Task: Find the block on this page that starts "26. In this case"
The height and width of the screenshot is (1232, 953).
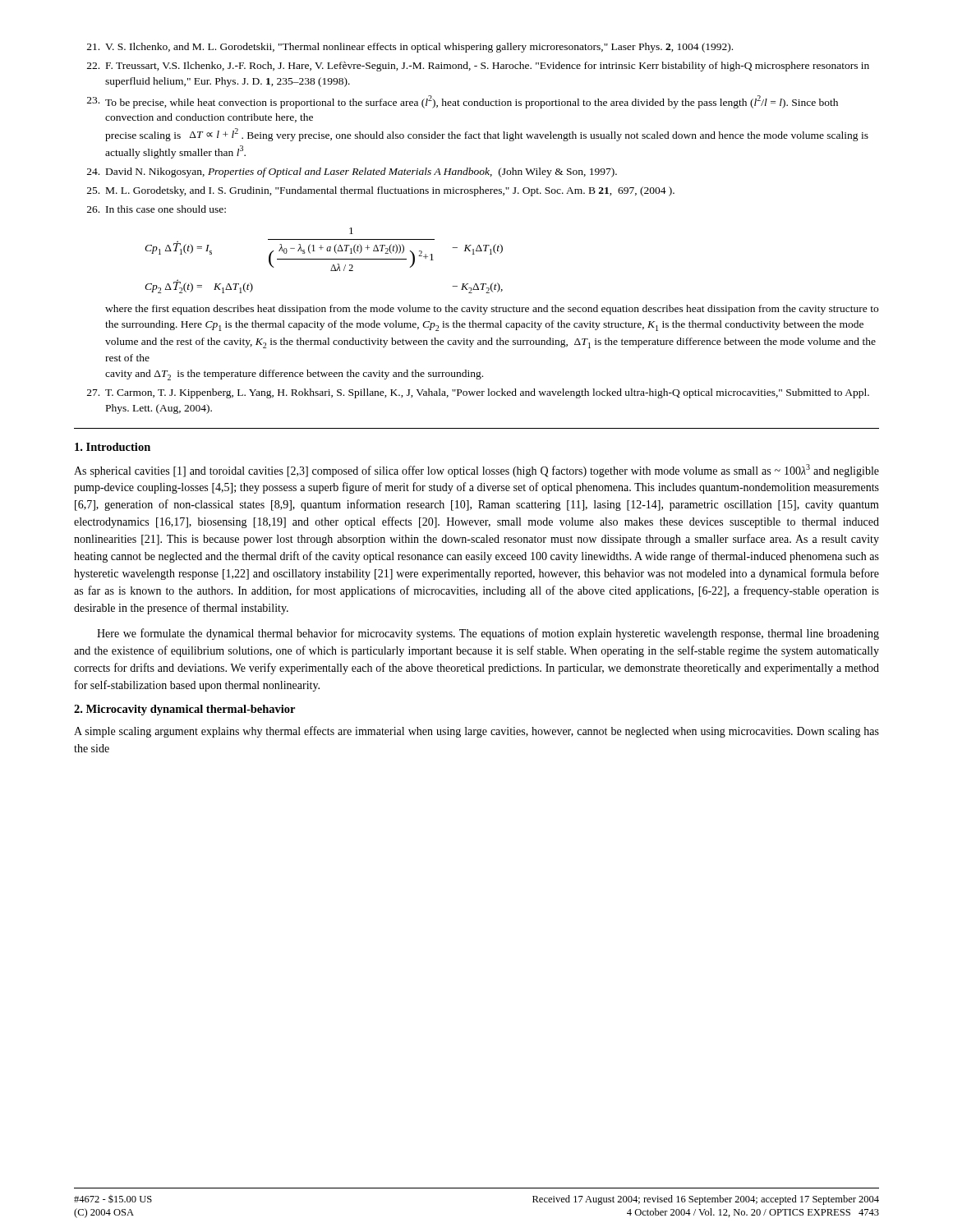Action: 476,293
